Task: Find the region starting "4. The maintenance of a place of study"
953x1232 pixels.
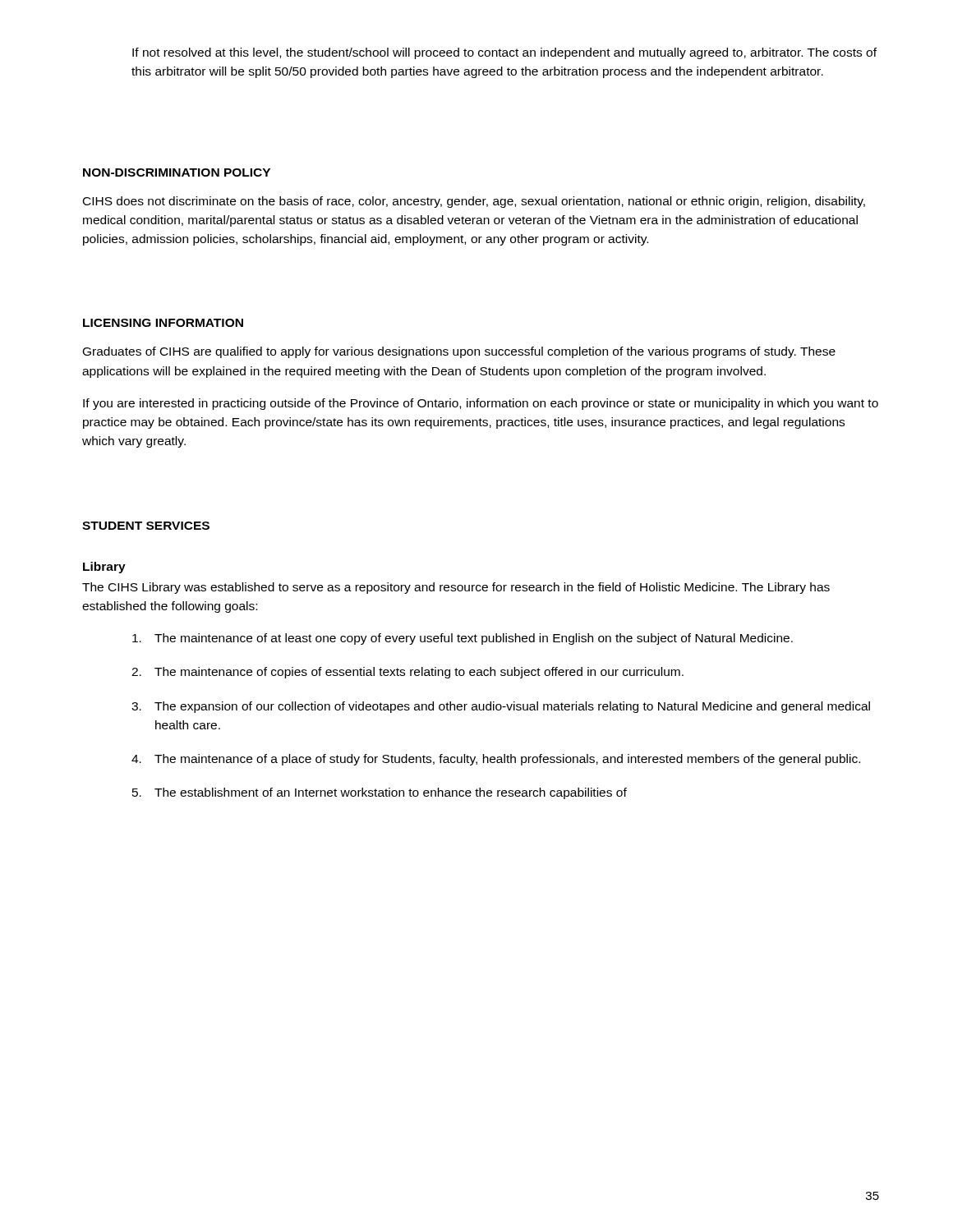Action: [505, 759]
